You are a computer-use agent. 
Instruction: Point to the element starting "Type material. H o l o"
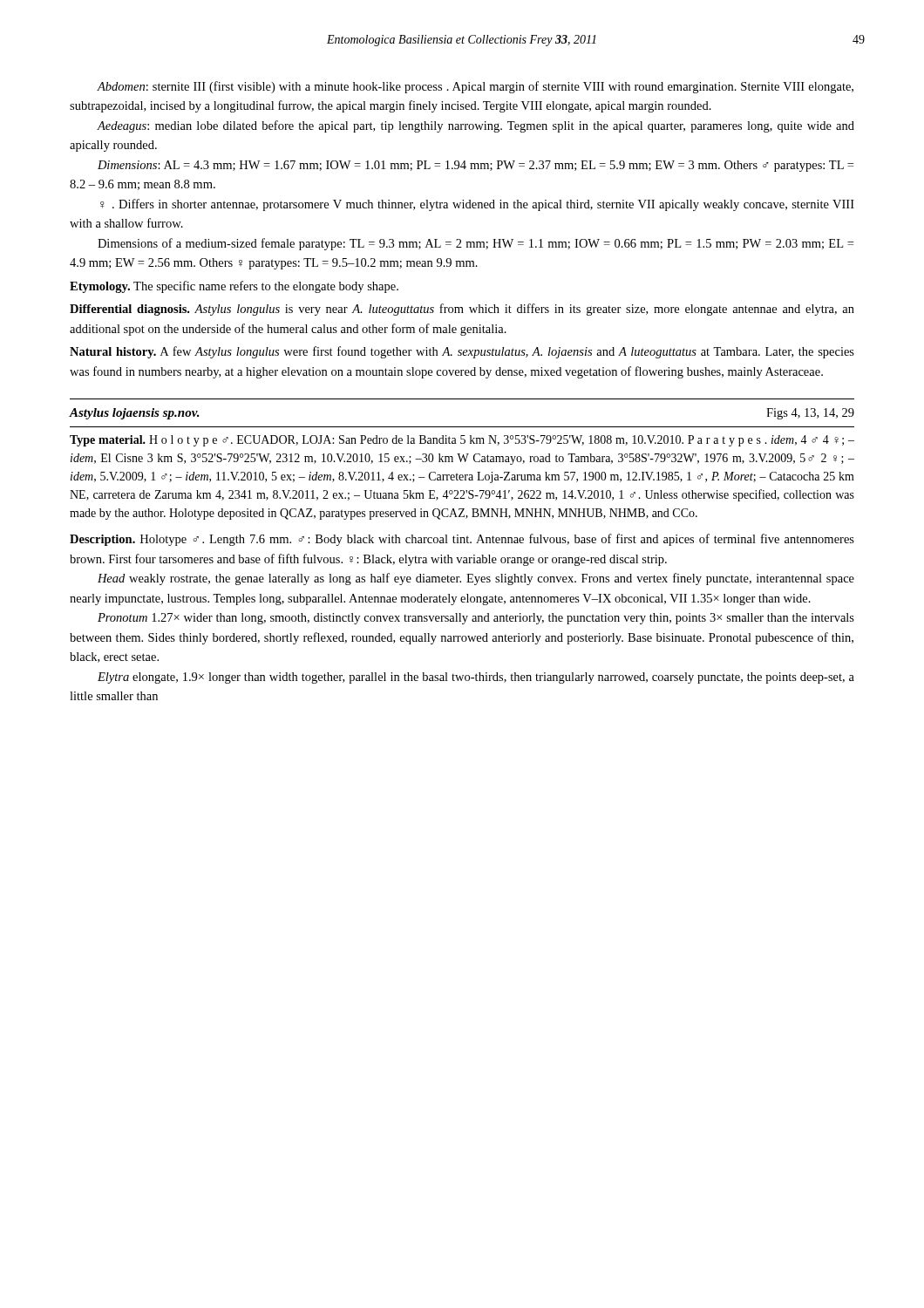[x=462, y=477]
